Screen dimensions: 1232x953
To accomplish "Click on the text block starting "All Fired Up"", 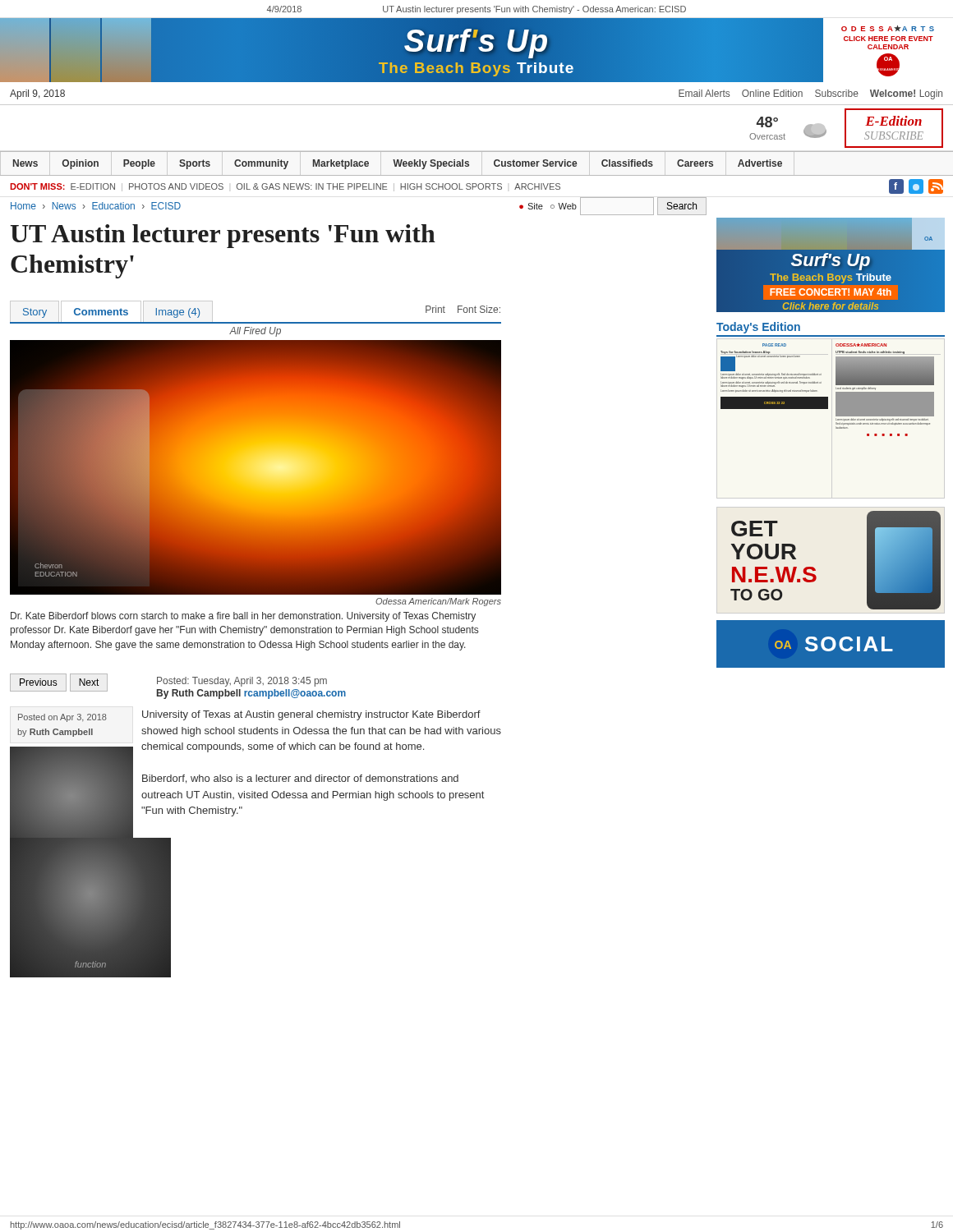I will 255,331.
